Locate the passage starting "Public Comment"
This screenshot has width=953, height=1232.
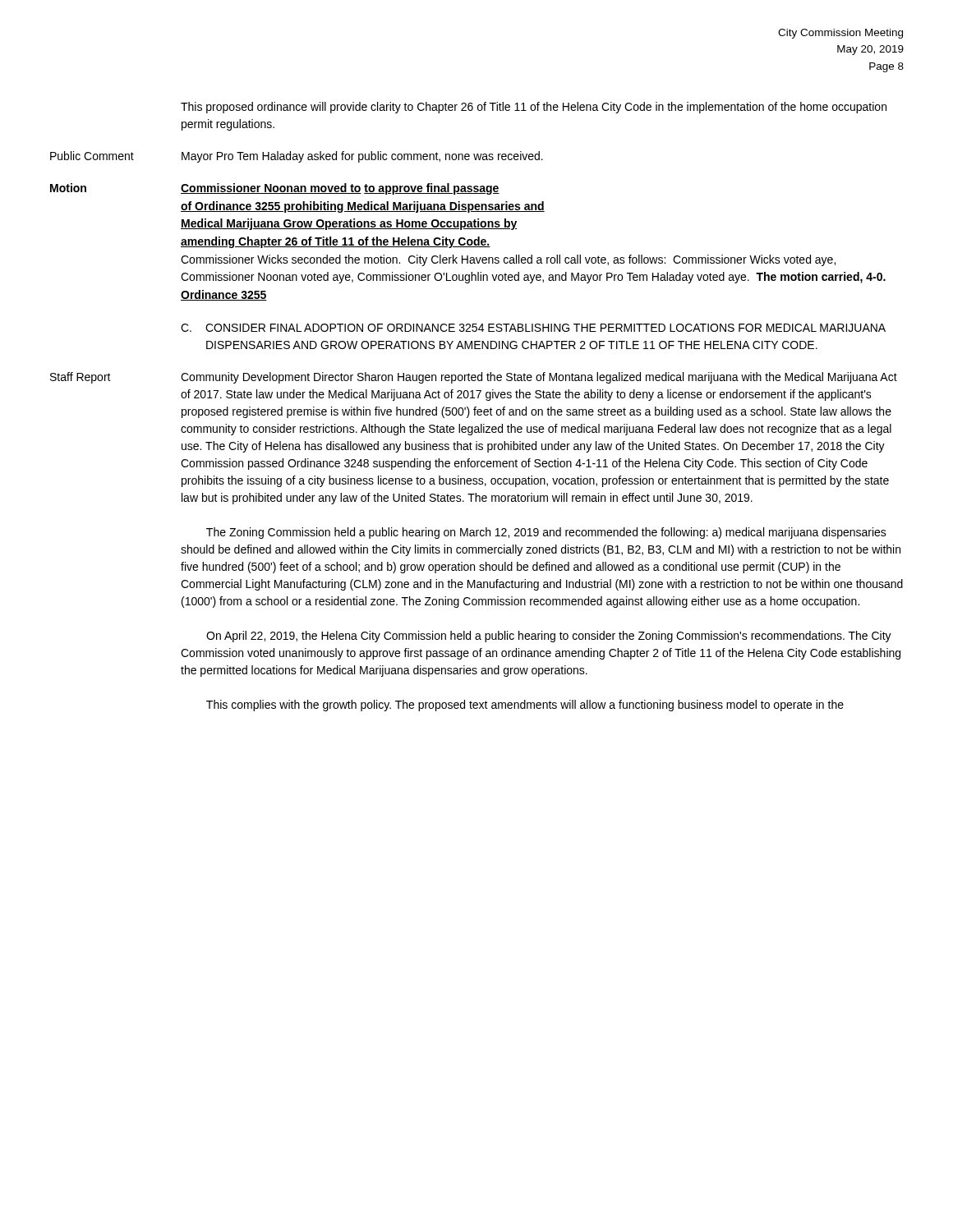point(91,156)
